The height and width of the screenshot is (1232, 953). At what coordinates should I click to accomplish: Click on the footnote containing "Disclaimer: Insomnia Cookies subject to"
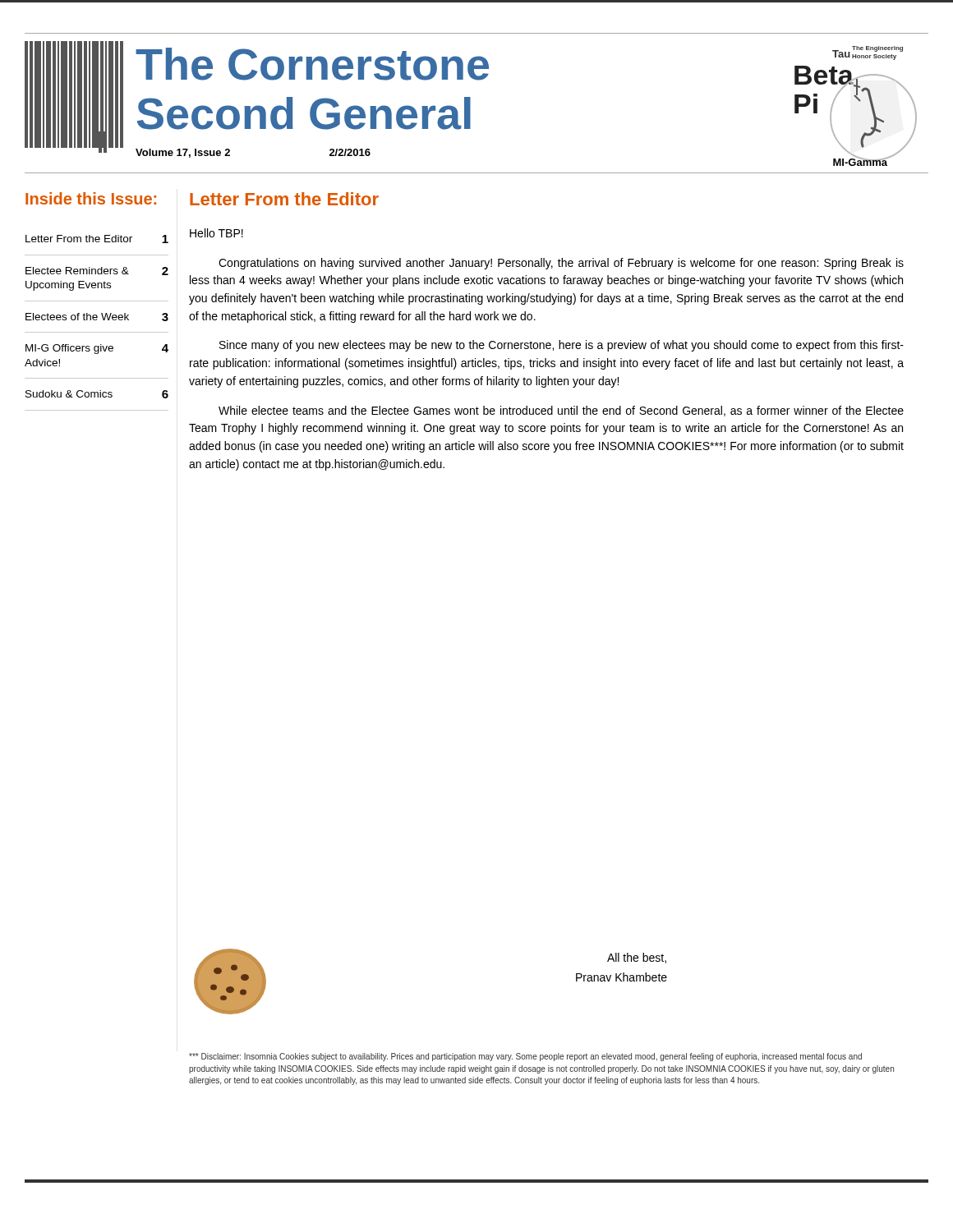tap(542, 1069)
